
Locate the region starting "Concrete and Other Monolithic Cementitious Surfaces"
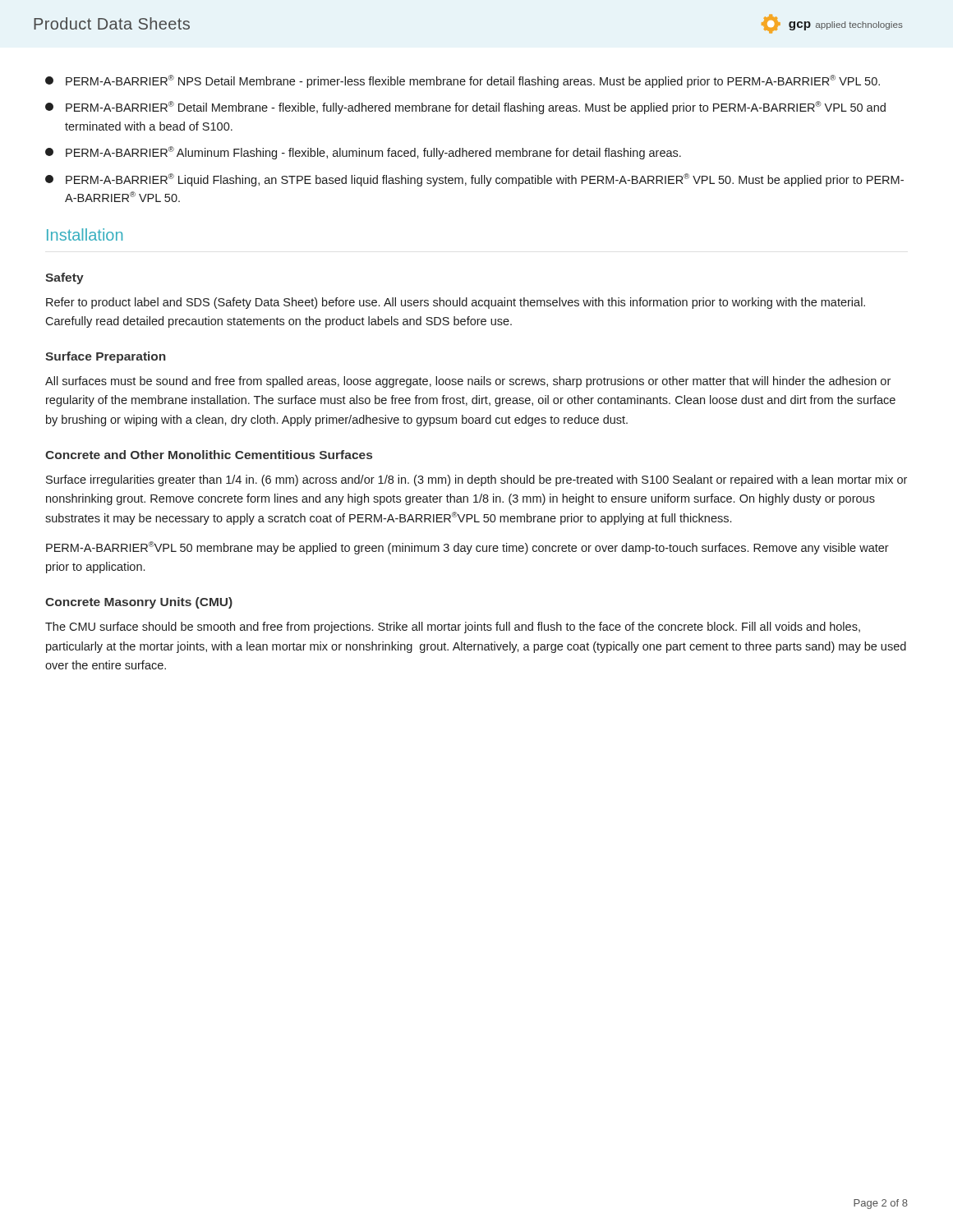point(209,454)
